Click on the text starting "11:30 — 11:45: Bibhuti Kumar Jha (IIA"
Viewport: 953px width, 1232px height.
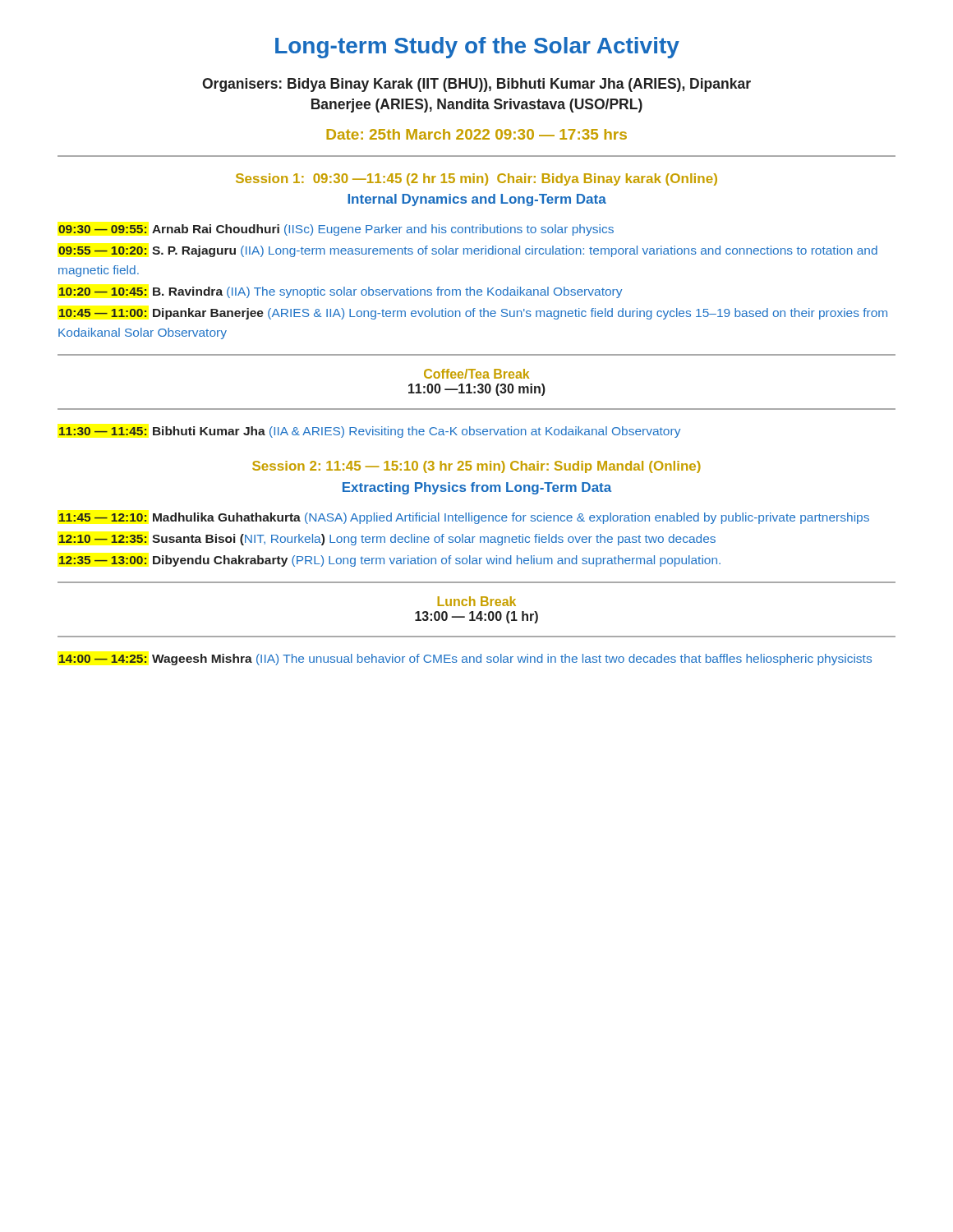pyautogui.click(x=369, y=430)
